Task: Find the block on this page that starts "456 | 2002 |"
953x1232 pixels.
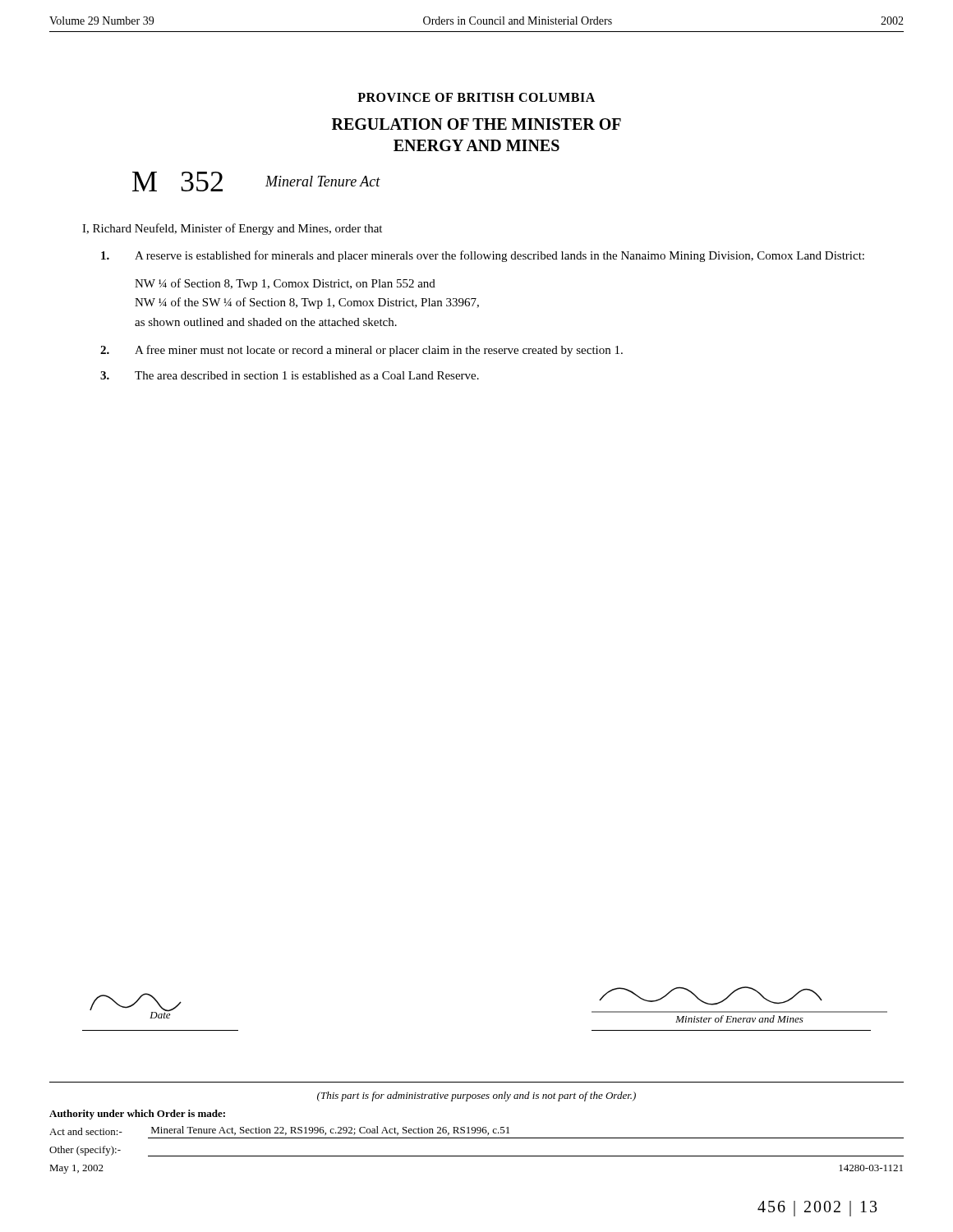Action: [x=818, y=1207]
